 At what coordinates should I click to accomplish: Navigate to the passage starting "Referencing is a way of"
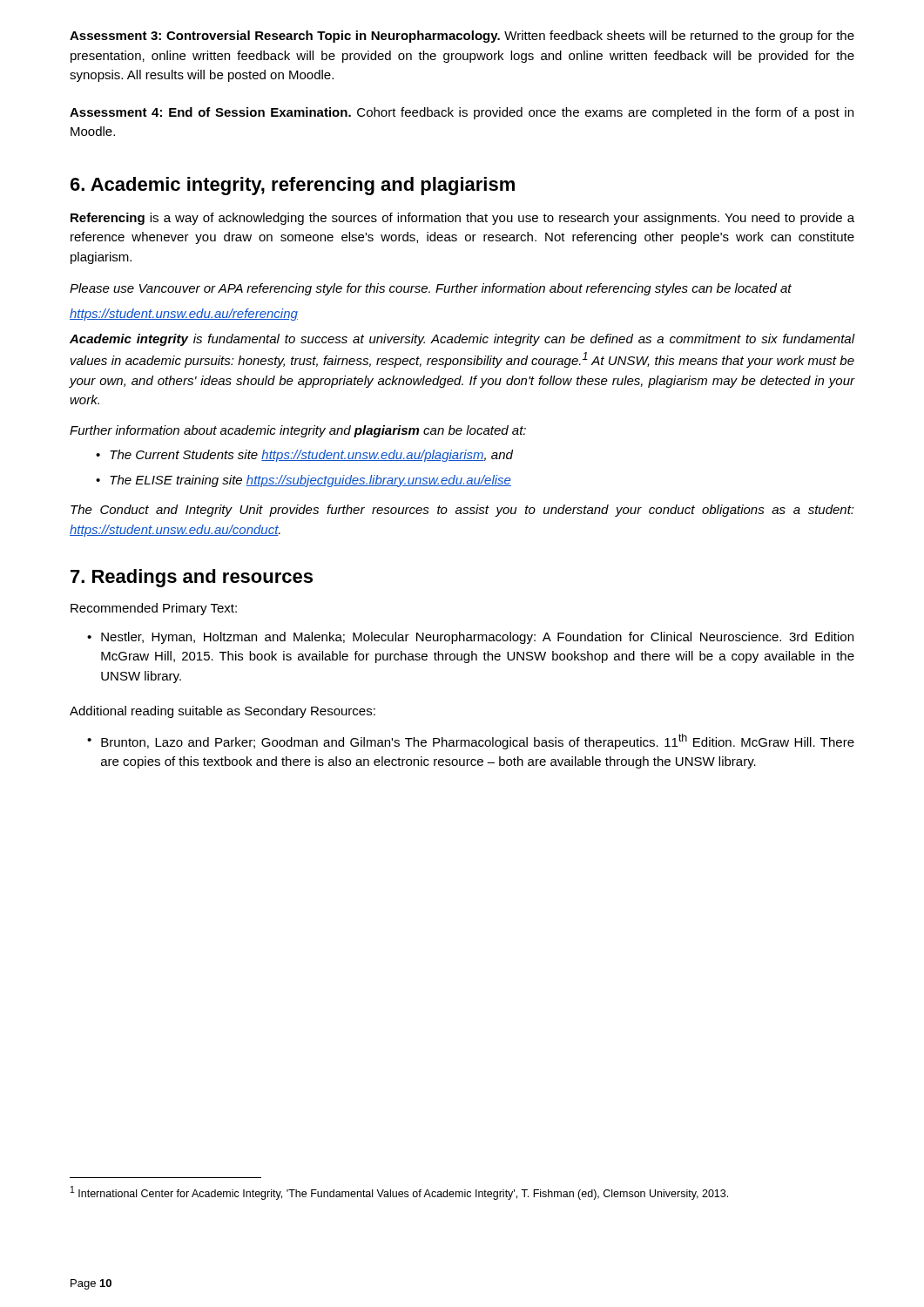click(x=462, y=237)
